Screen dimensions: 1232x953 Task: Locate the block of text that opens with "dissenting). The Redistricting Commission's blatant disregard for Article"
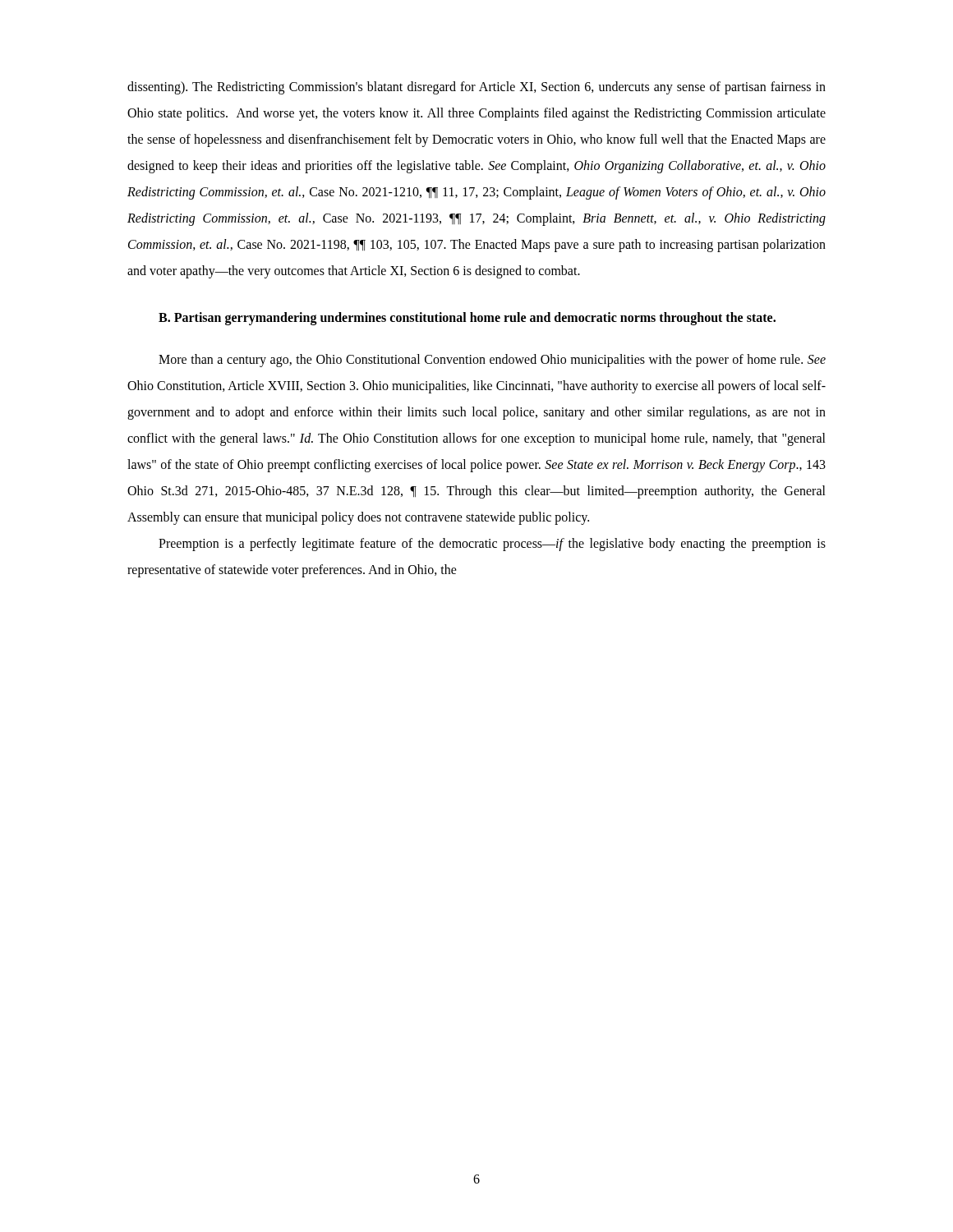pos(476,179)
